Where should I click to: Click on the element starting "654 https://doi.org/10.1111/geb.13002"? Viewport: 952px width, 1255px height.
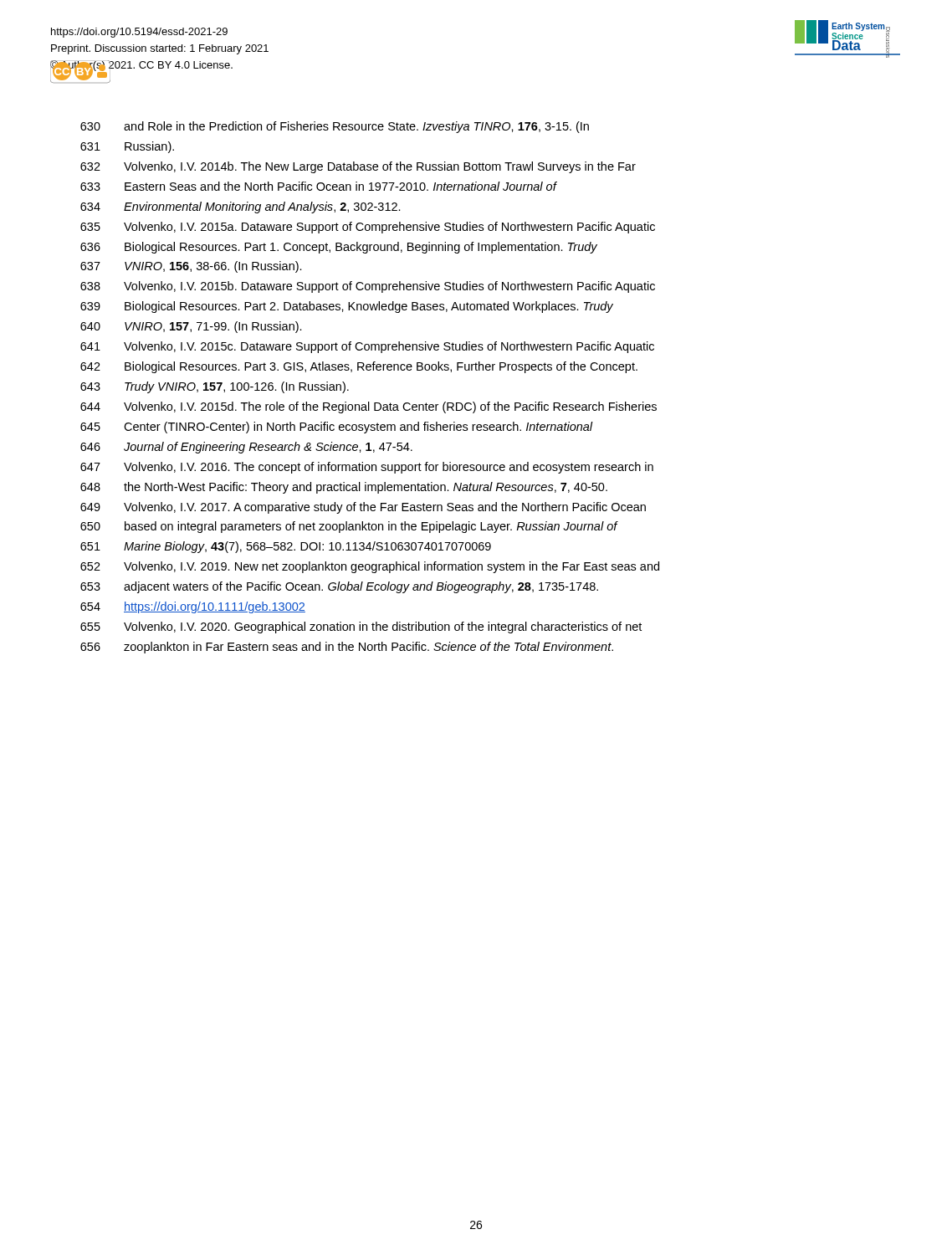[x=193, y=607]
